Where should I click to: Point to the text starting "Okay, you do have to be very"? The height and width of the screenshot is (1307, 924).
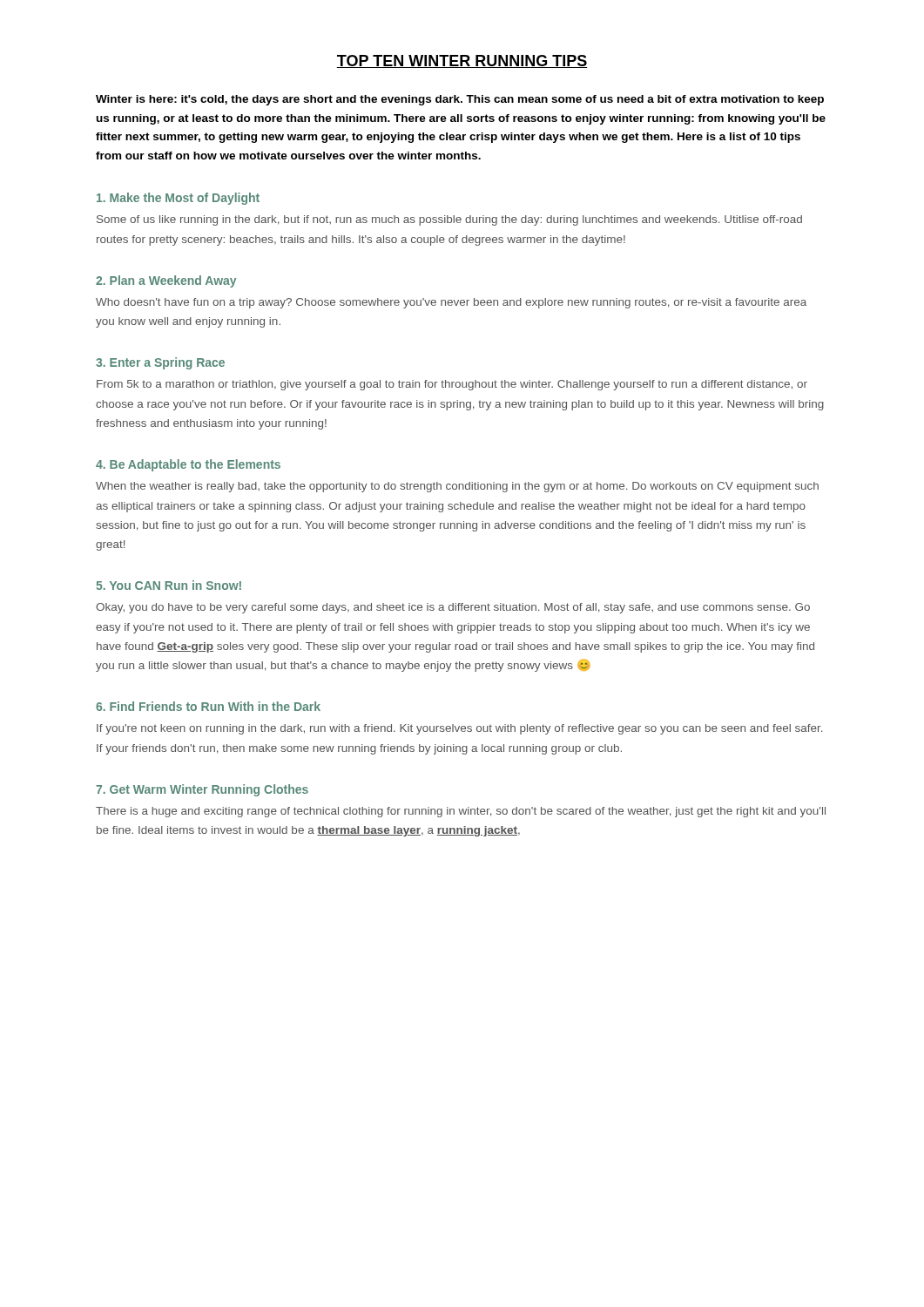pyautogui.click(x=455, y=636)
